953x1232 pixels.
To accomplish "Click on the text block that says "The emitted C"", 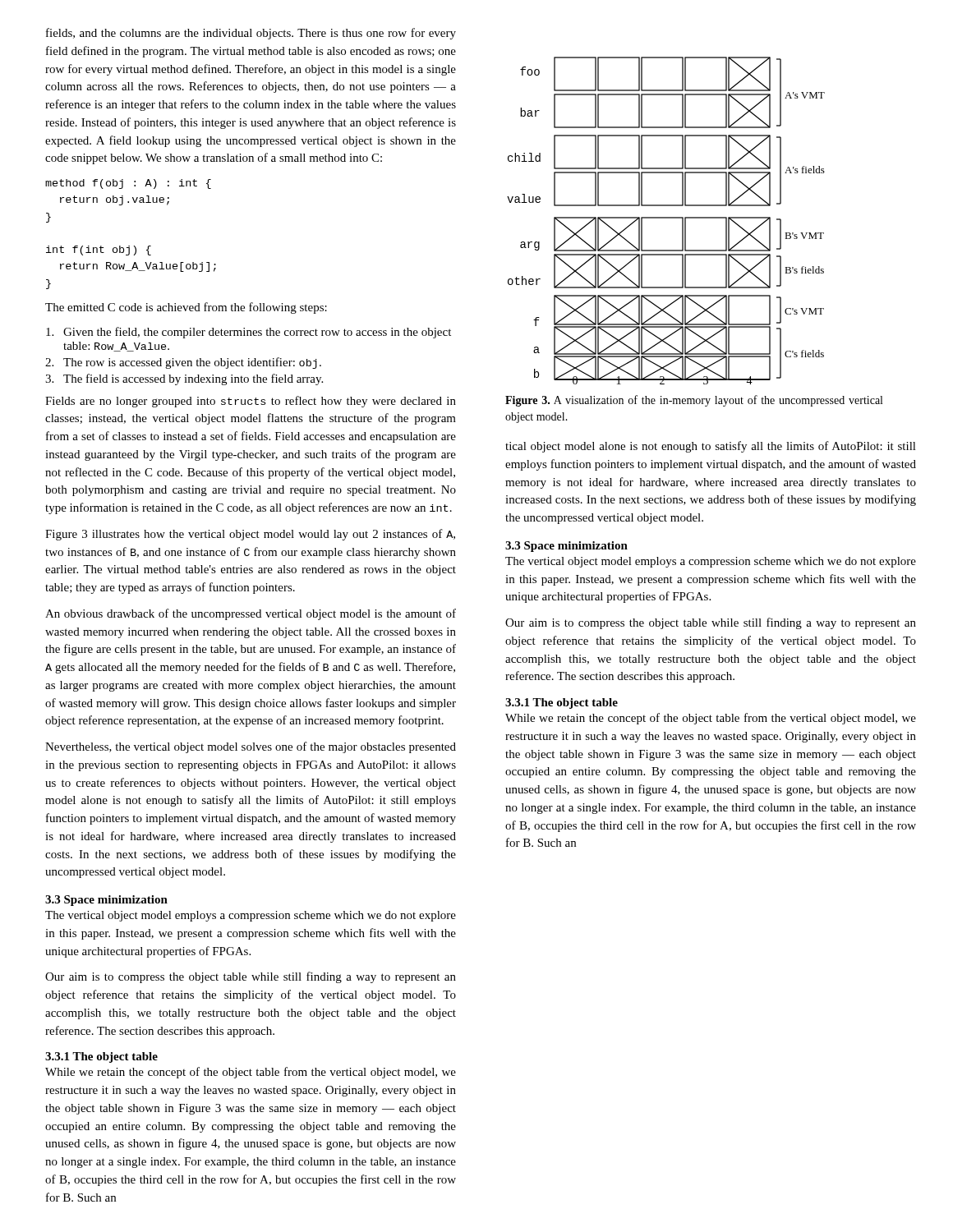I will pos(251,308).
